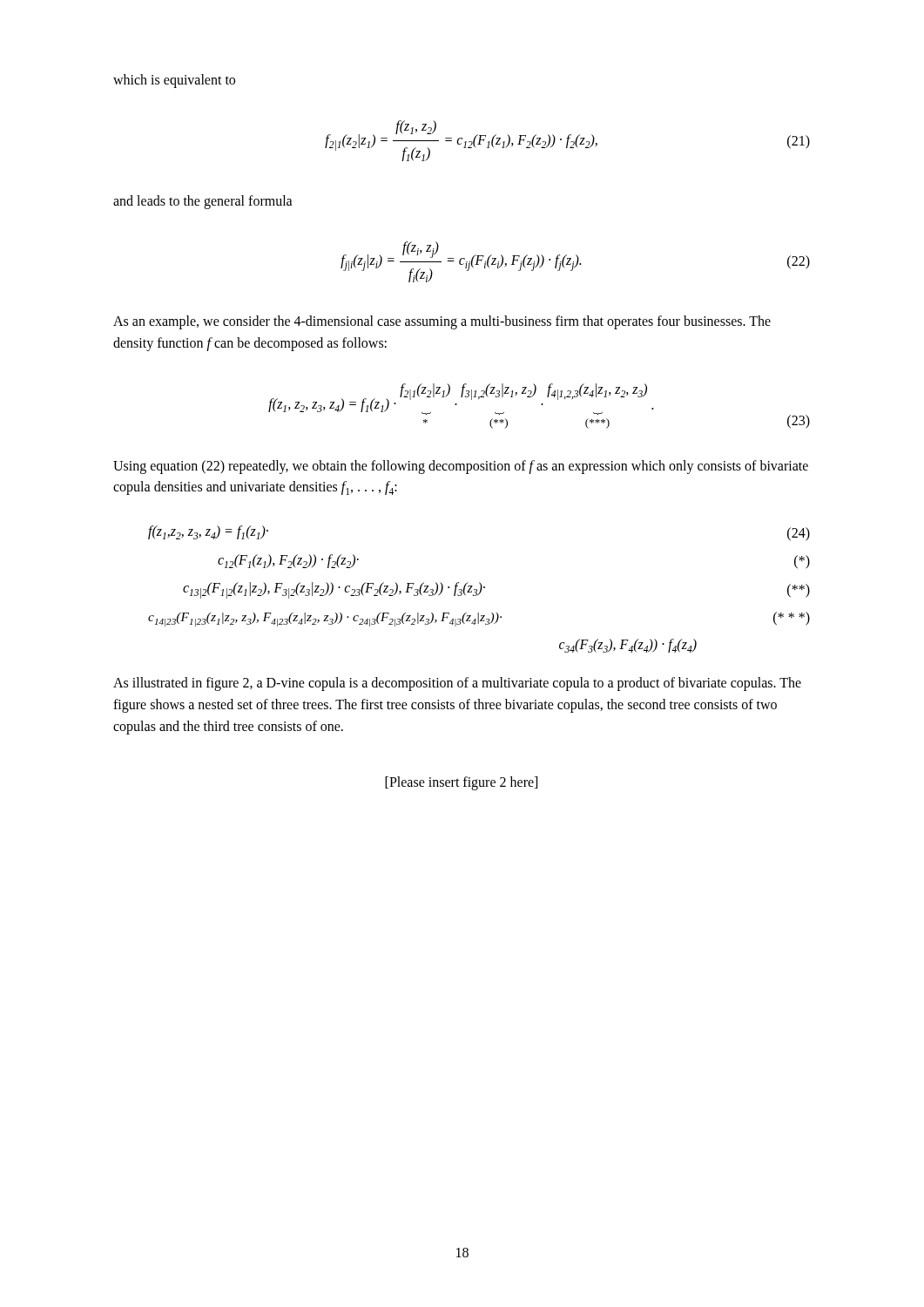
Task: Locate the text "f(z1,z2, z3, z4) = f1(z1)· (24)"
Action: point(214,534)
